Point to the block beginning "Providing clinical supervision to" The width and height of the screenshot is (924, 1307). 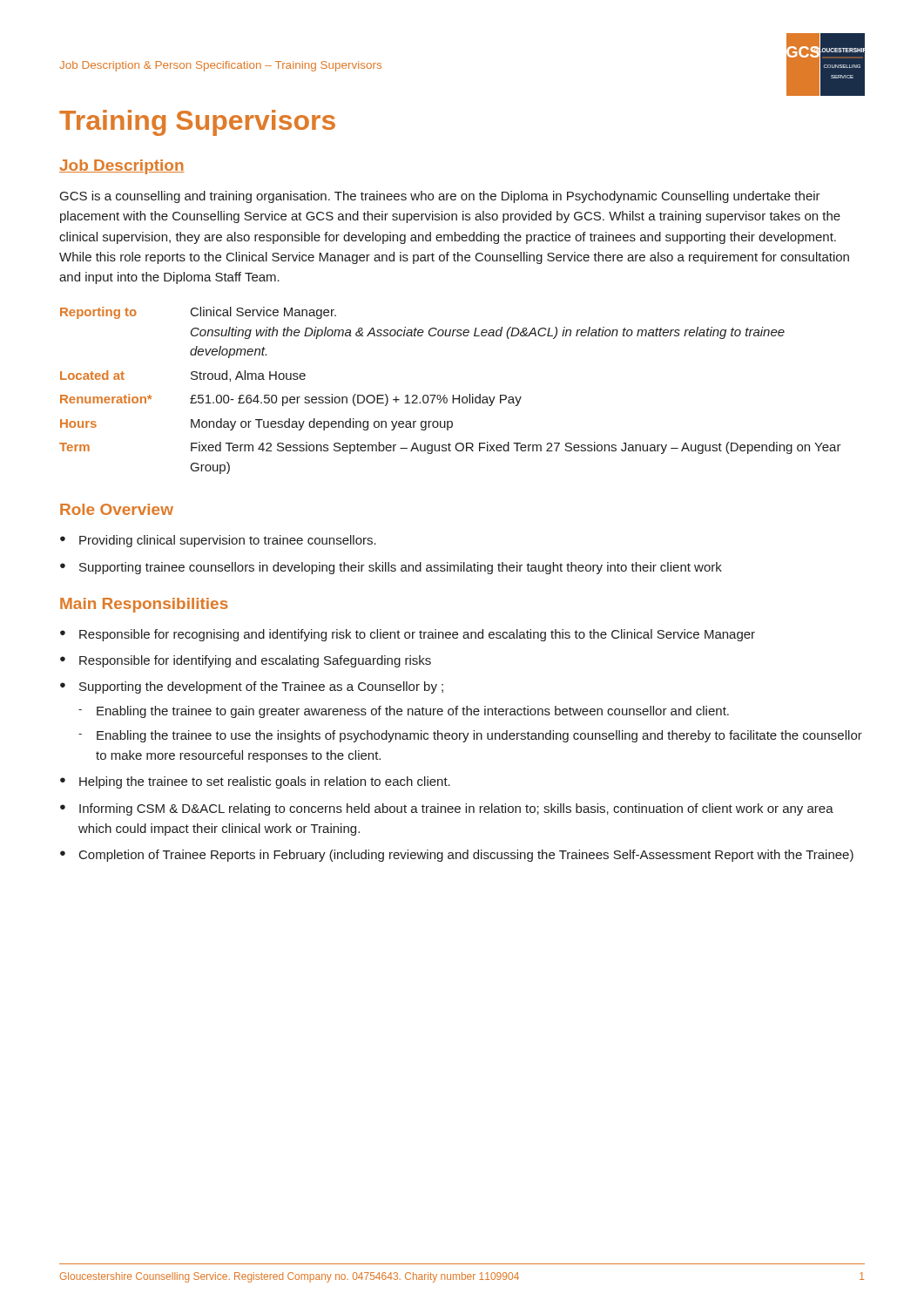pyautogui.click(x=218, y=541)
